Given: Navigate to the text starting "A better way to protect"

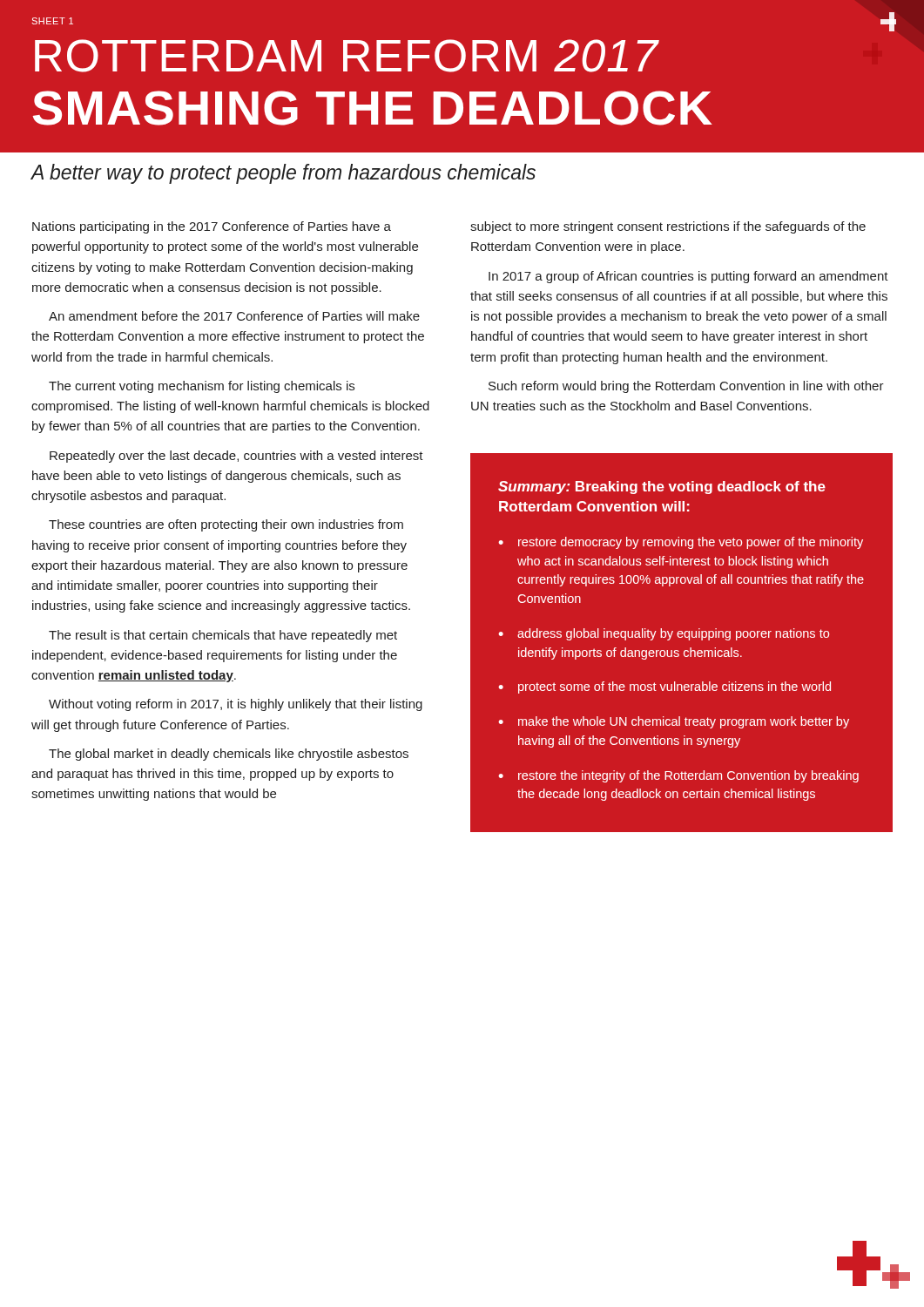Looking at the screenshot, I should 284,173.
